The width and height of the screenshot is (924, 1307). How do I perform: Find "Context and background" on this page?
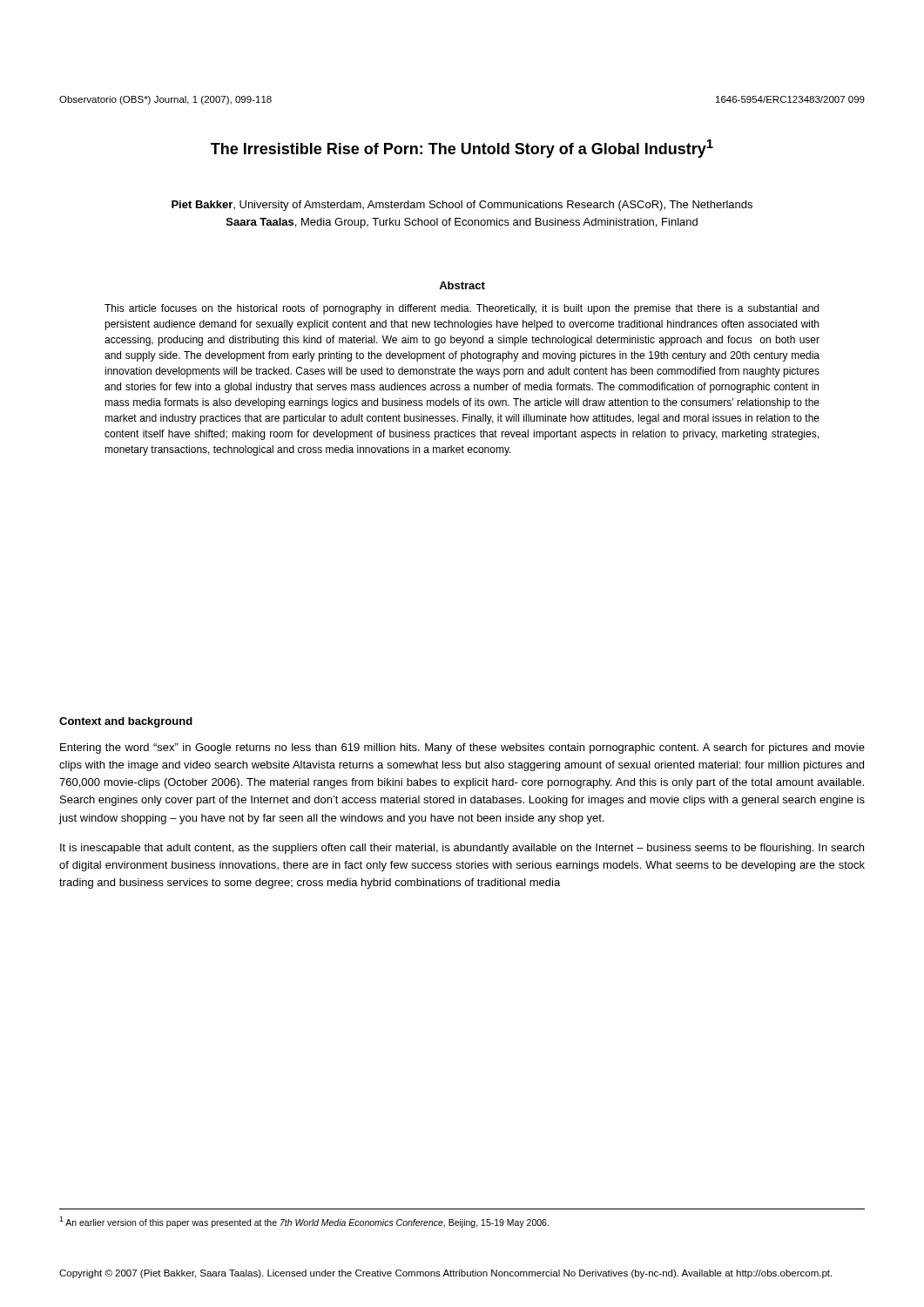126,721
